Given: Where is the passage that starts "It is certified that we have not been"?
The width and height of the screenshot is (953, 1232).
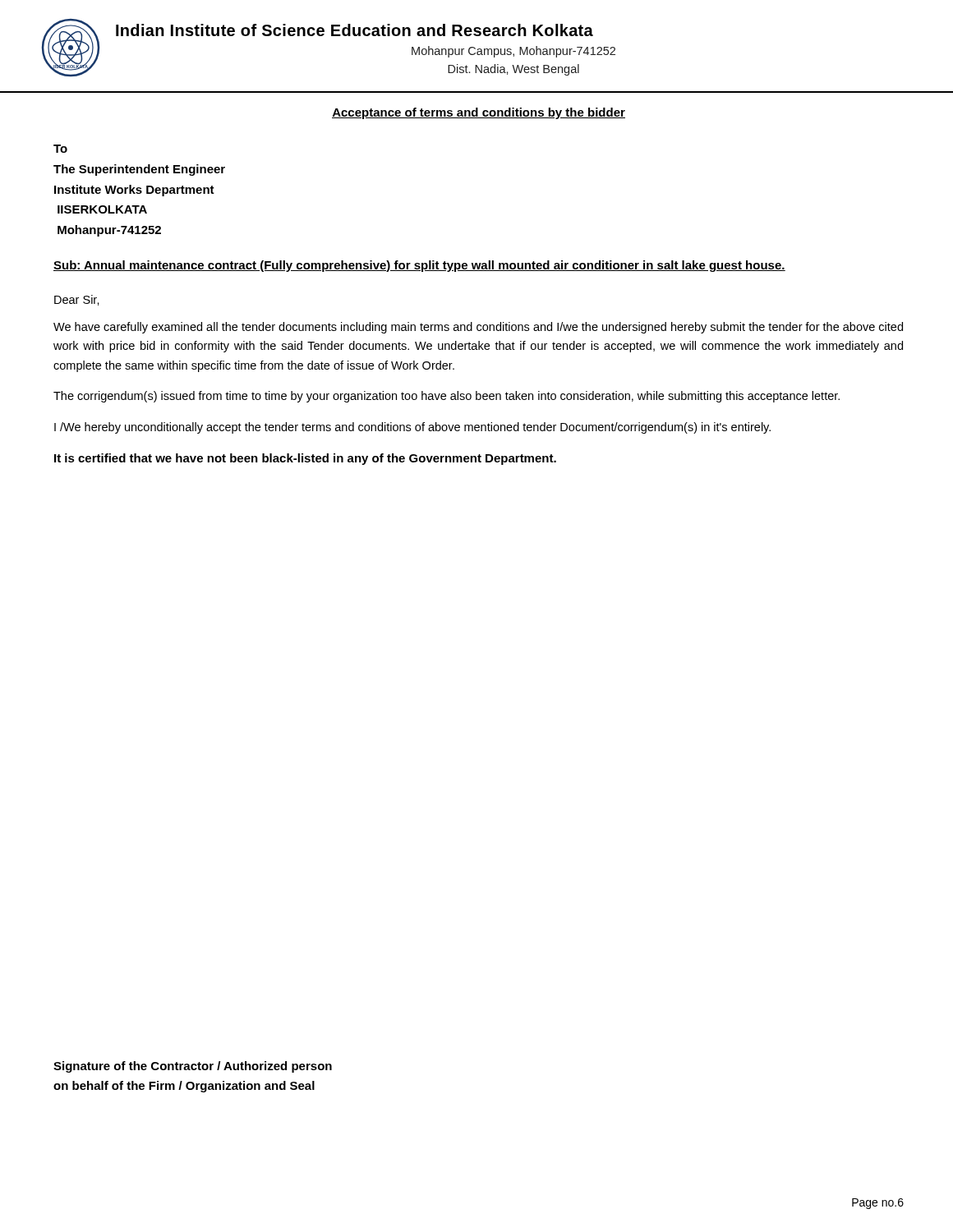Looking at the screenshot, I should tap(305, 458).
